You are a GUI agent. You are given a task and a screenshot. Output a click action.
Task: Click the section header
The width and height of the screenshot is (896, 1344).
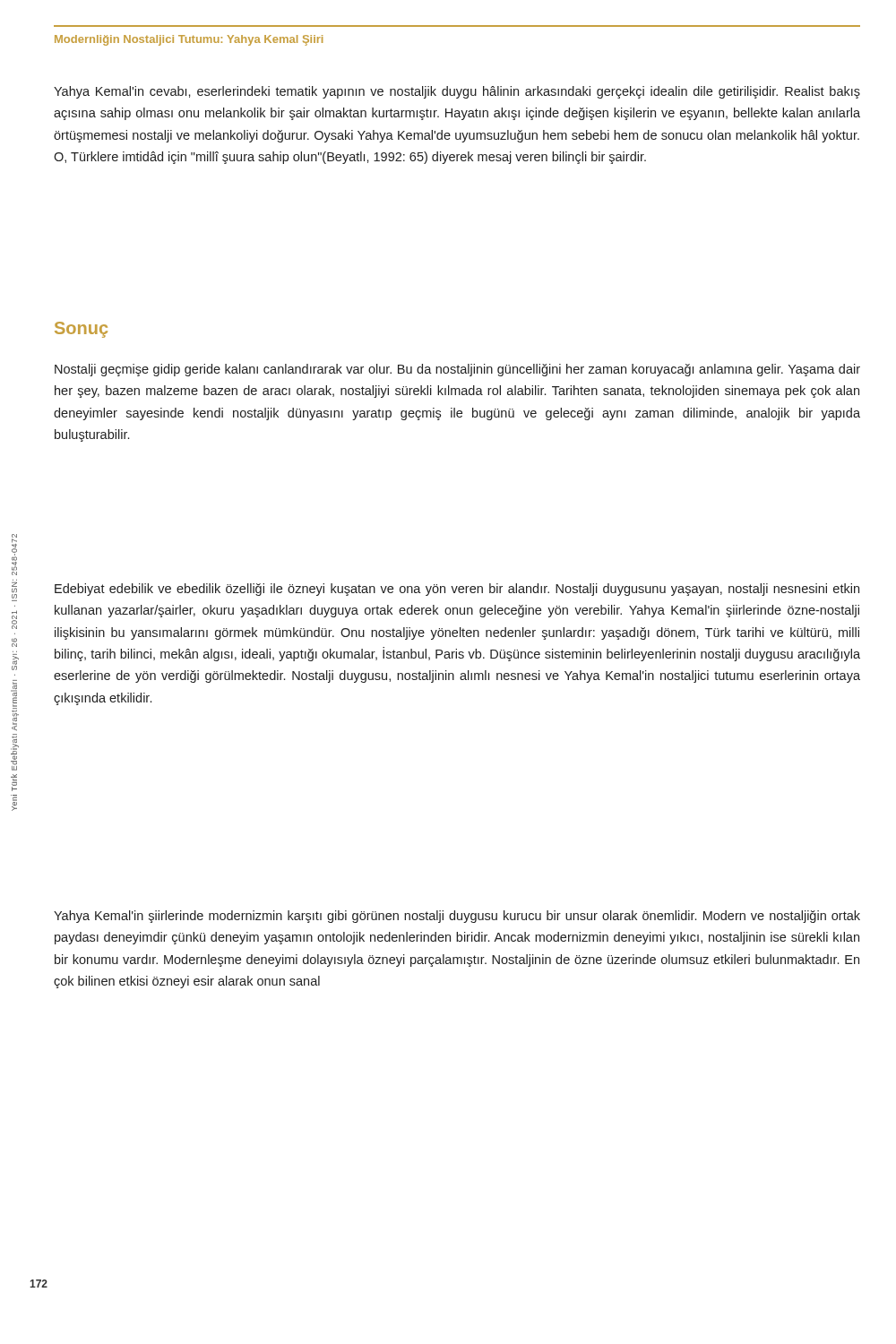pos(81,328)
